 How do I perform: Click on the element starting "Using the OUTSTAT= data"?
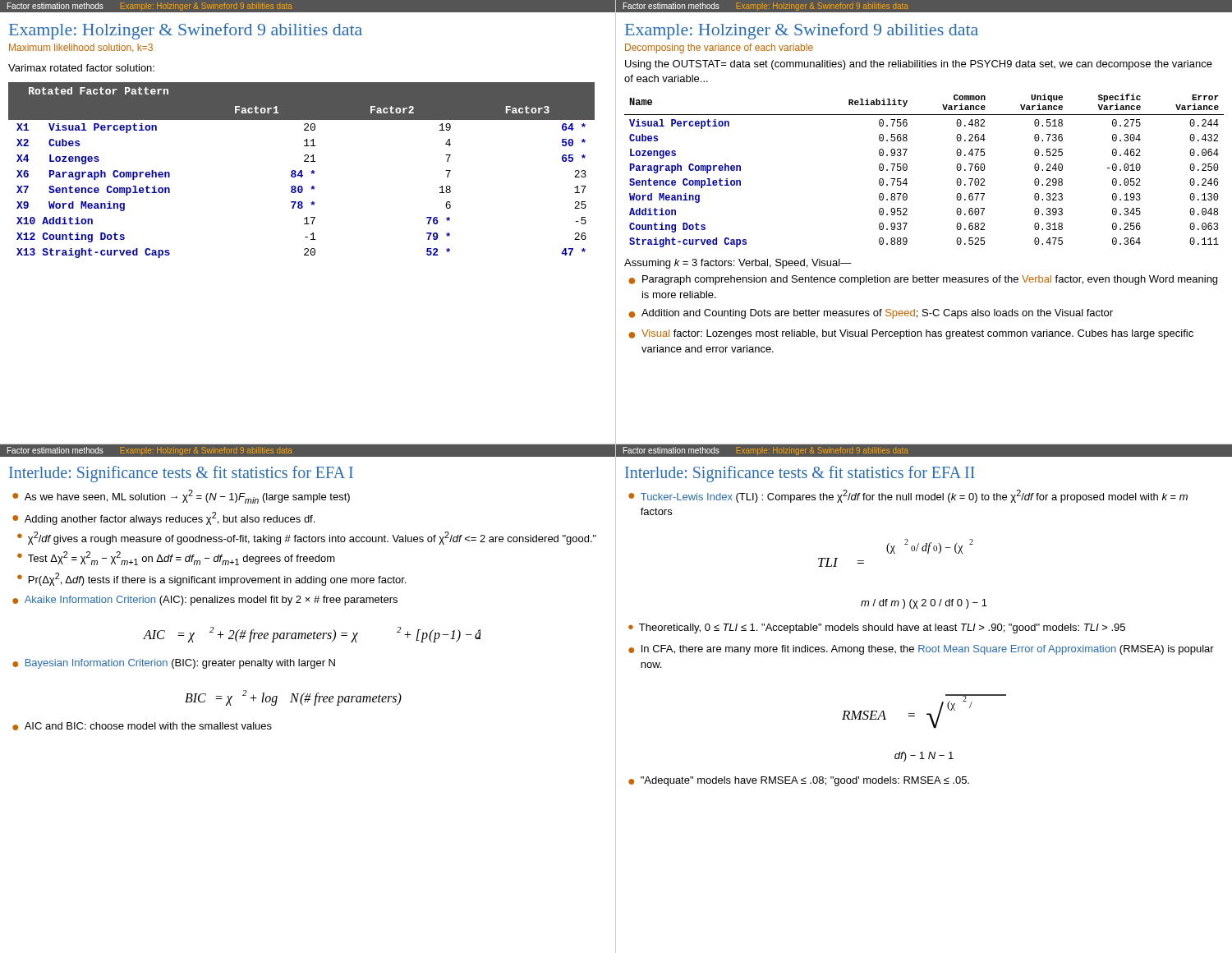coord(918,71)
